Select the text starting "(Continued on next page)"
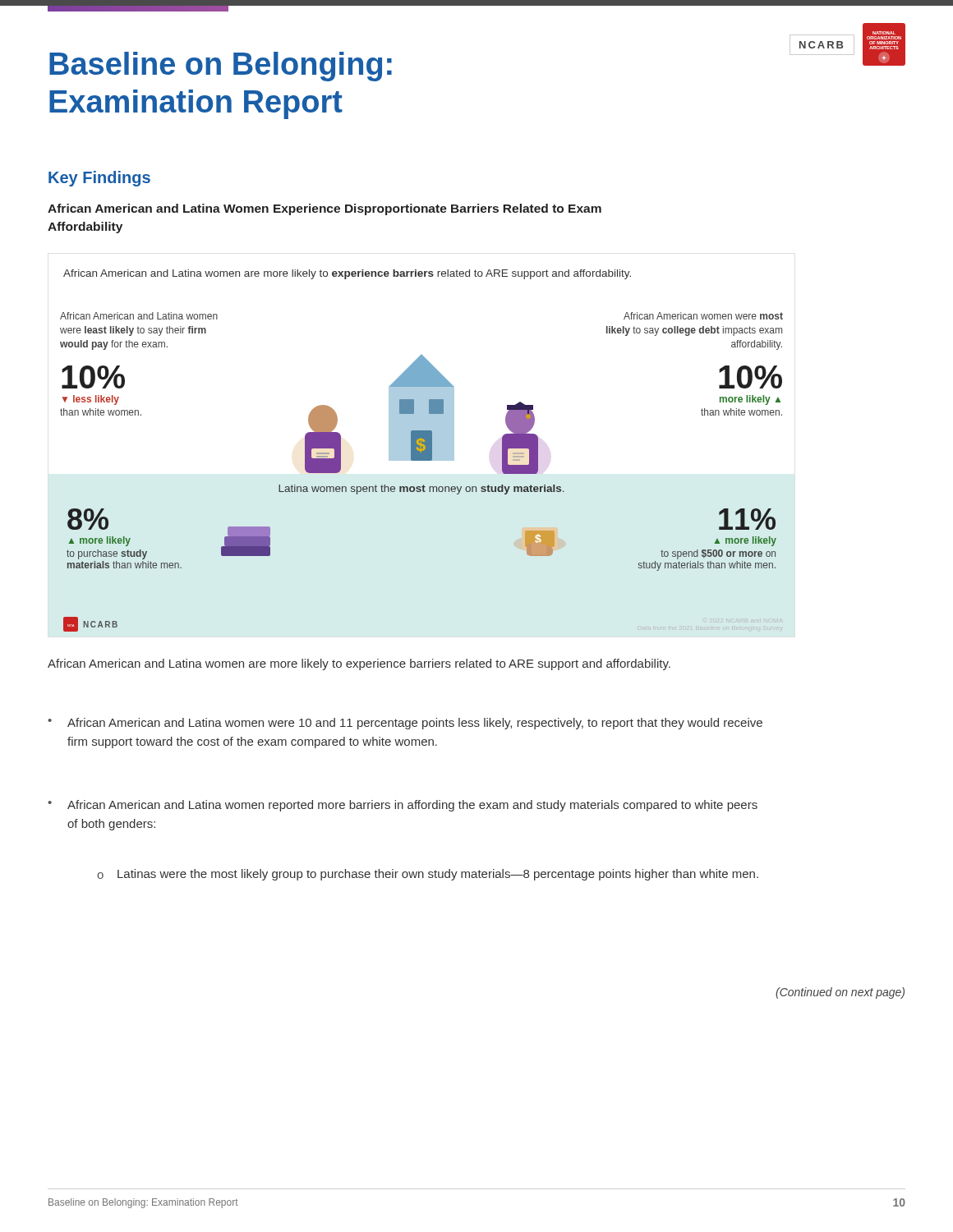 [840, 992]
